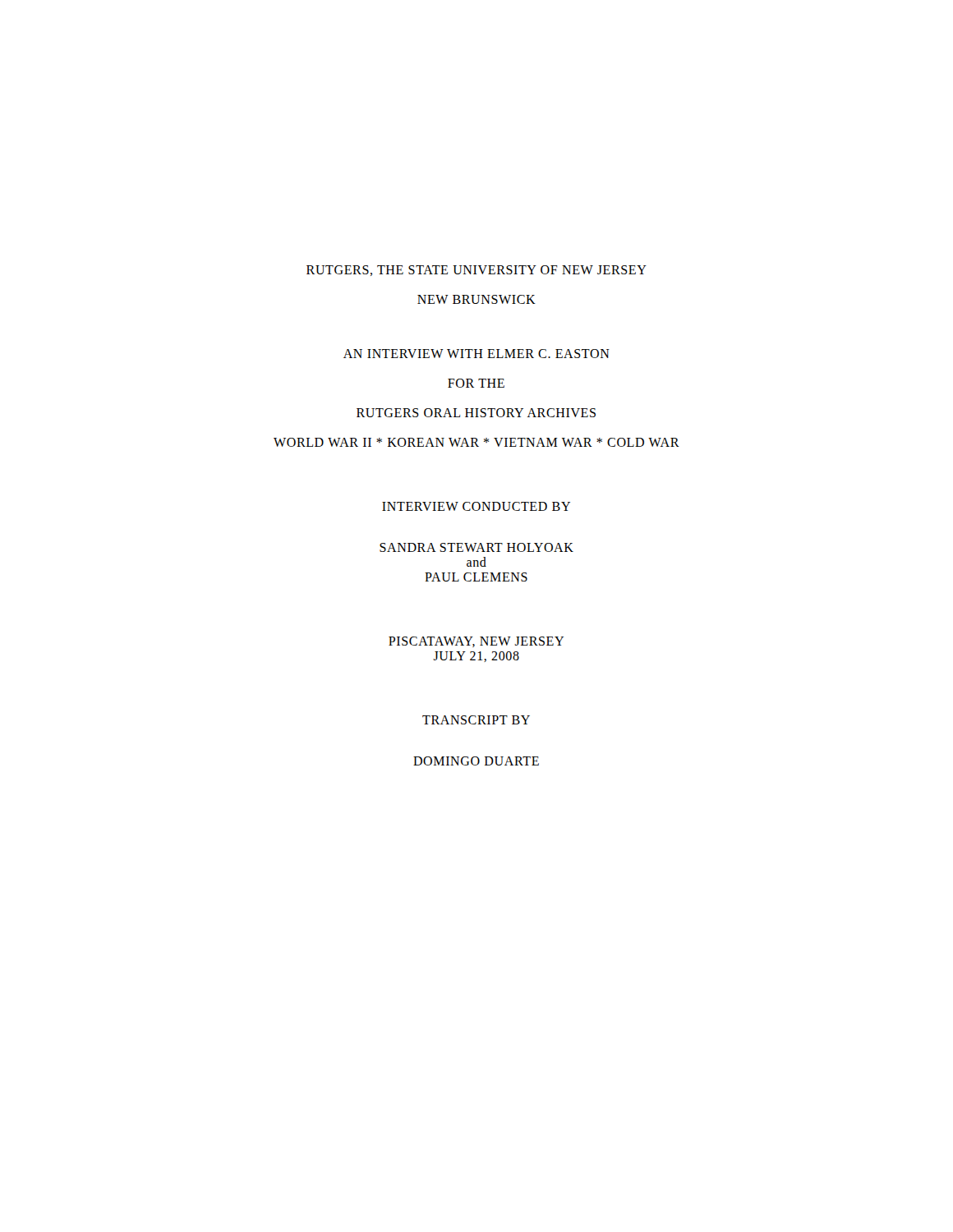Select the text block starting "DOMINGO DUARTE"

click(476, 761)
